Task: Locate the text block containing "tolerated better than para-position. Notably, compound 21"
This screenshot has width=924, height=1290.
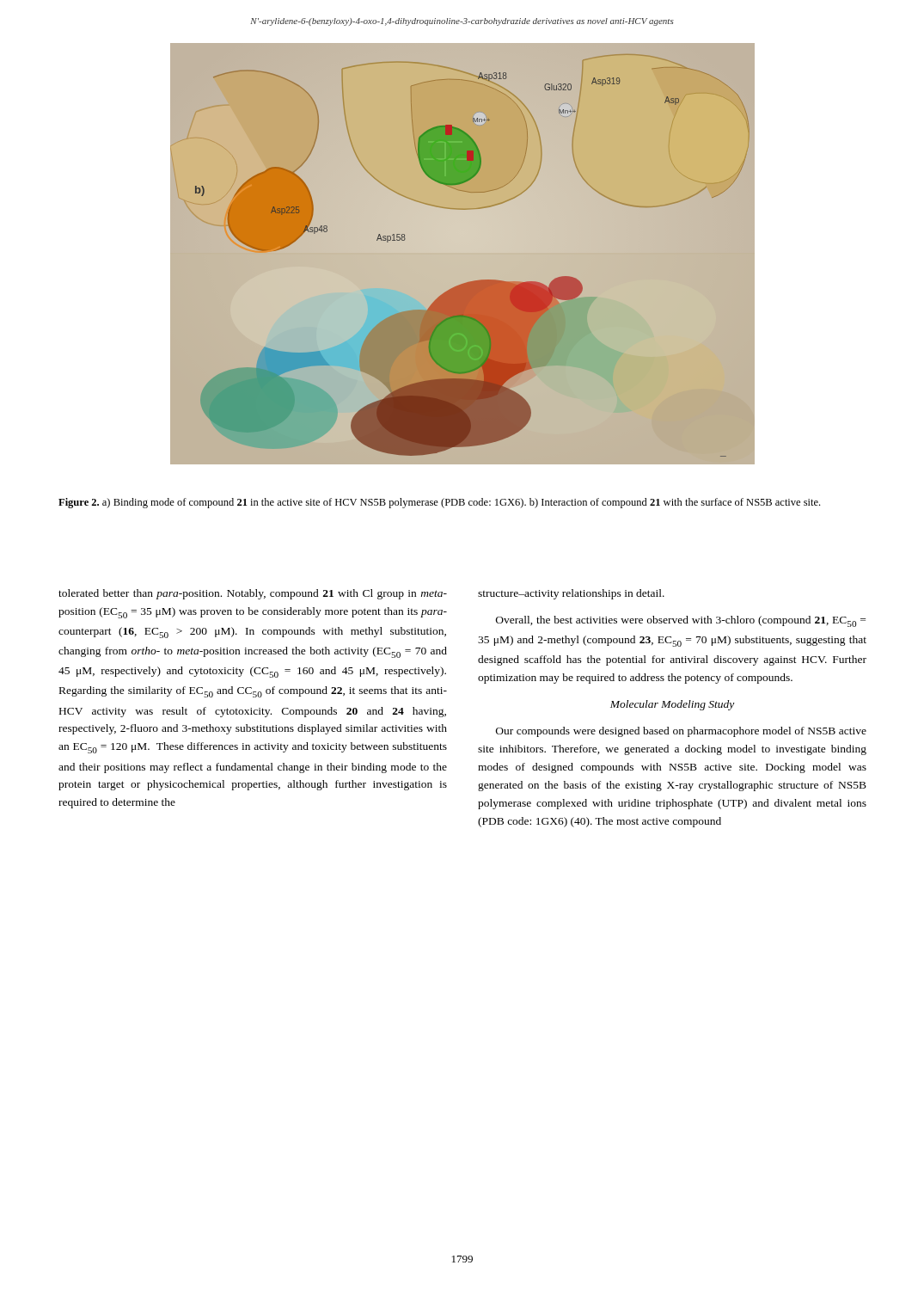Action: tap(253, 698)
